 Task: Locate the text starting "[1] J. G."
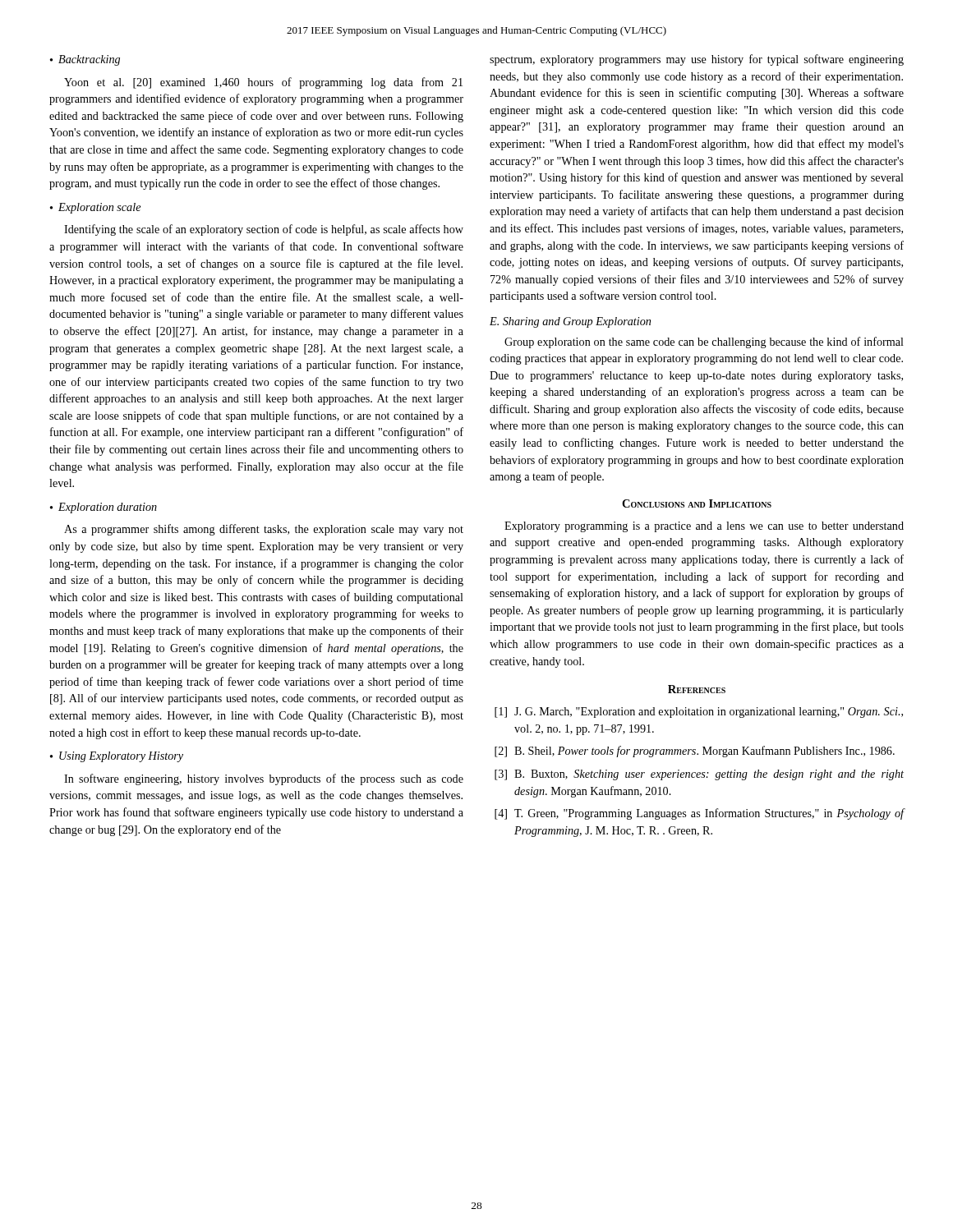[697, 720]
